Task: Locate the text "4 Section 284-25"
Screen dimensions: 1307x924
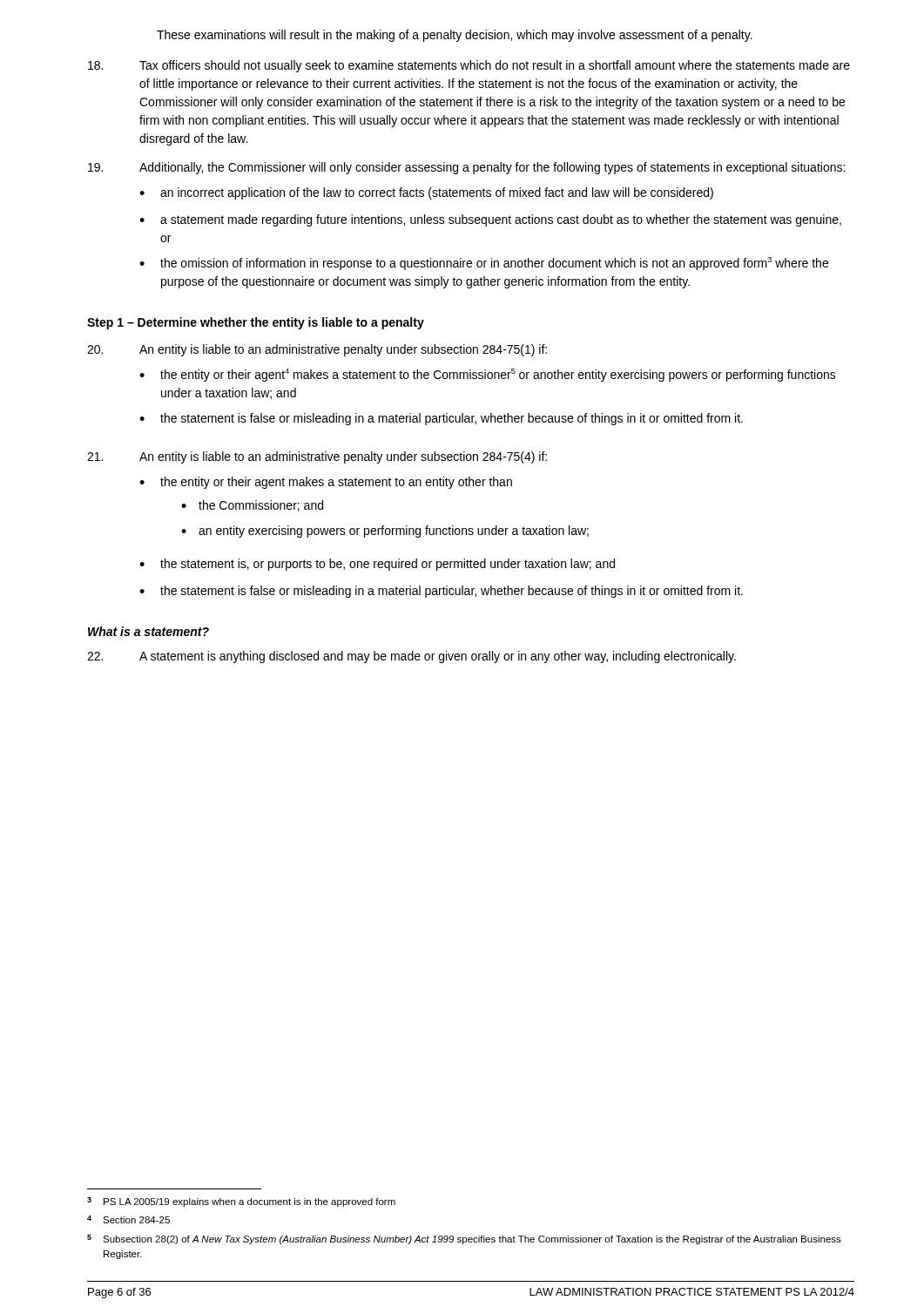Action: pos(129,1222)
